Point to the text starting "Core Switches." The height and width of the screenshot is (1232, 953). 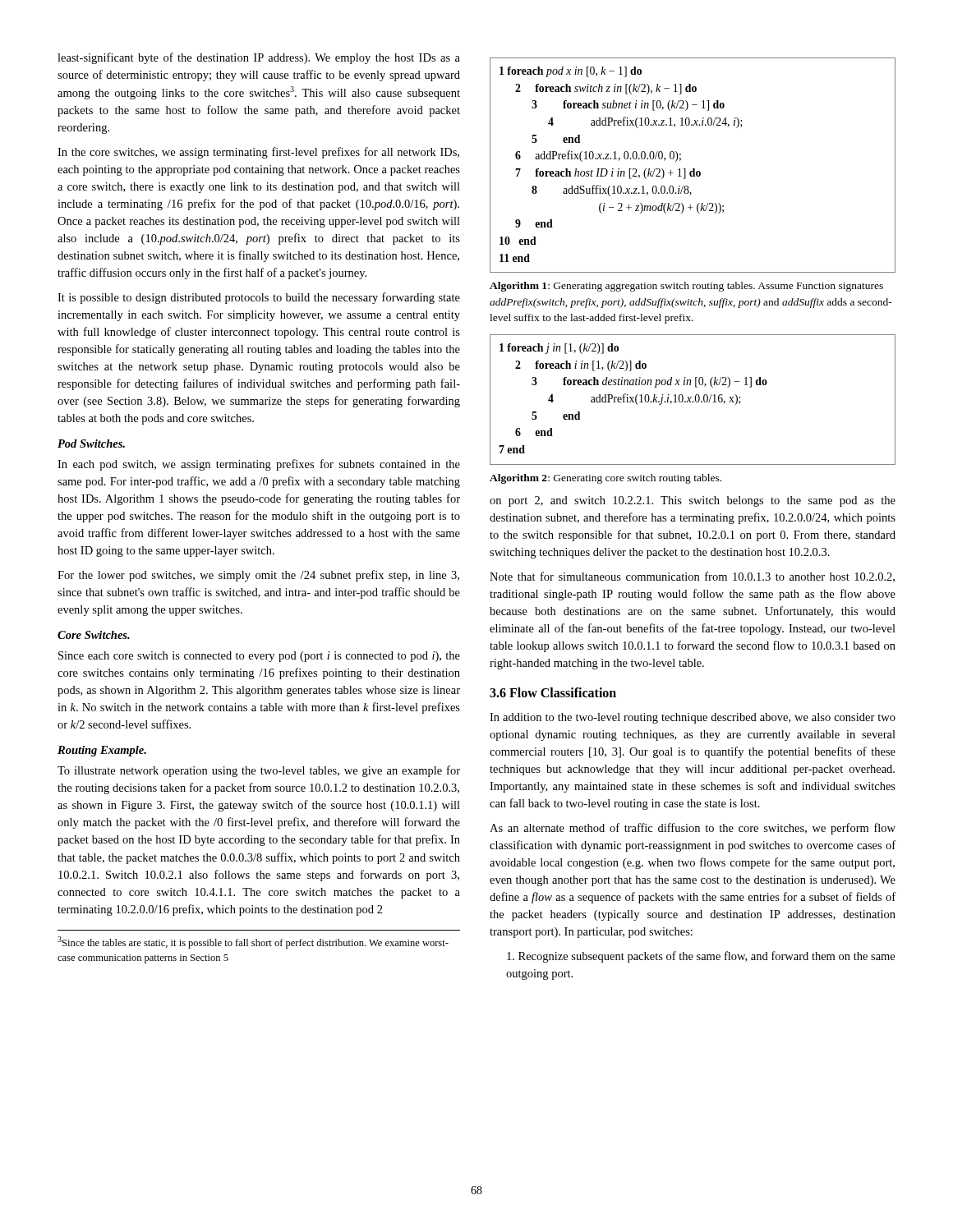tap(94, 635)
